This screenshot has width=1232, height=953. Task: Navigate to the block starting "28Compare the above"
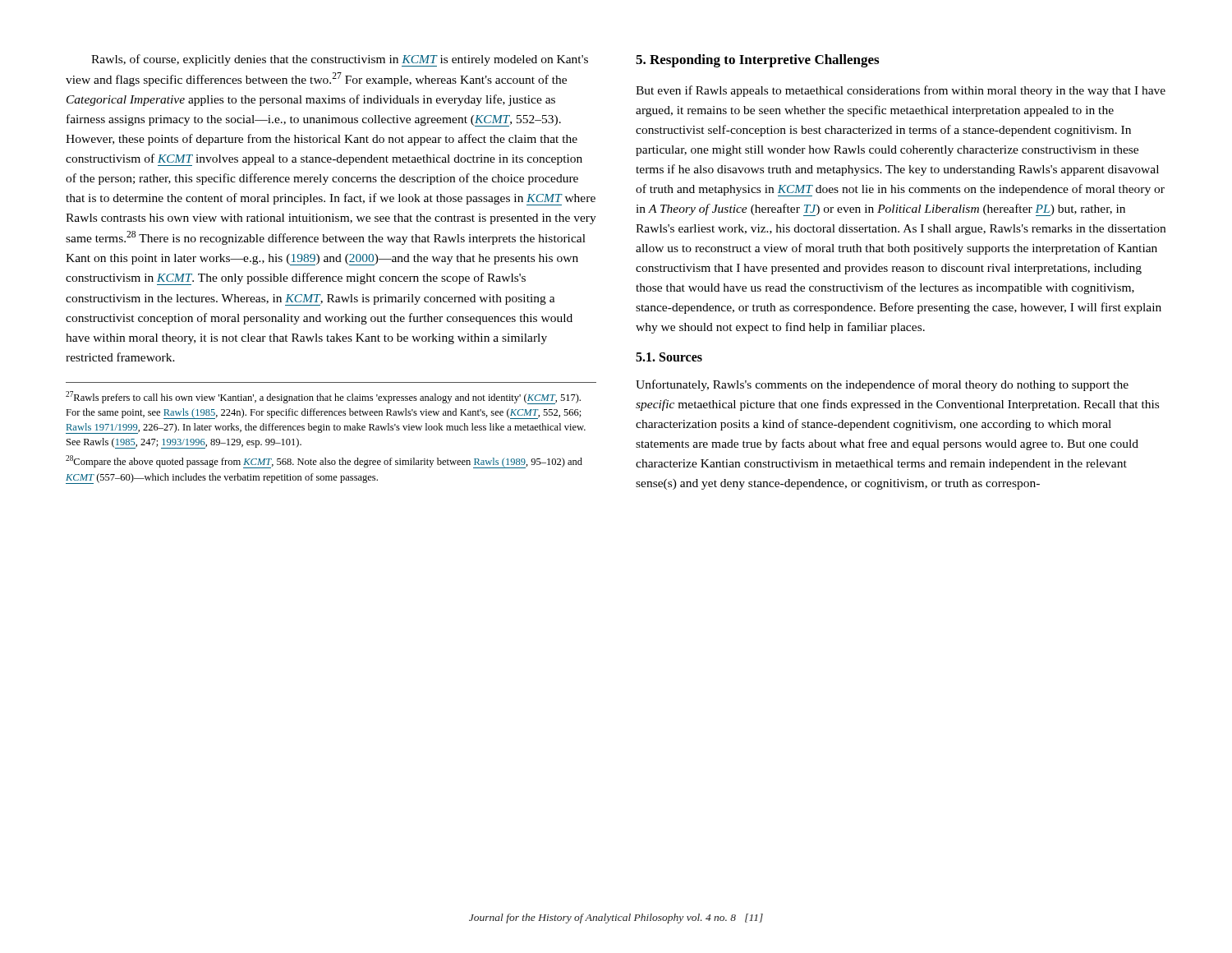click(x=324, y=469)
